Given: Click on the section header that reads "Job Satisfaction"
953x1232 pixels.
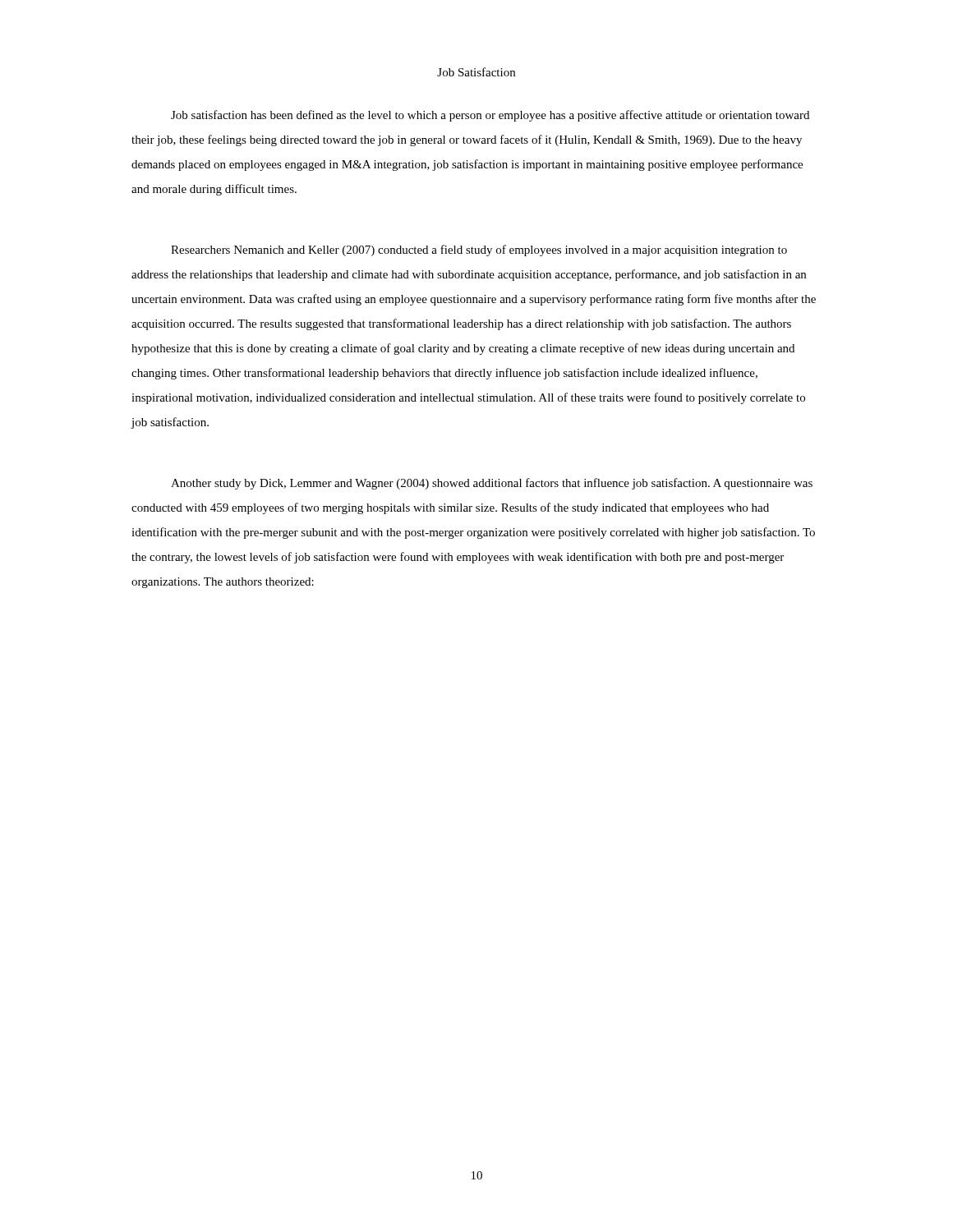Looking at the screenshot, I should [476, 72].
